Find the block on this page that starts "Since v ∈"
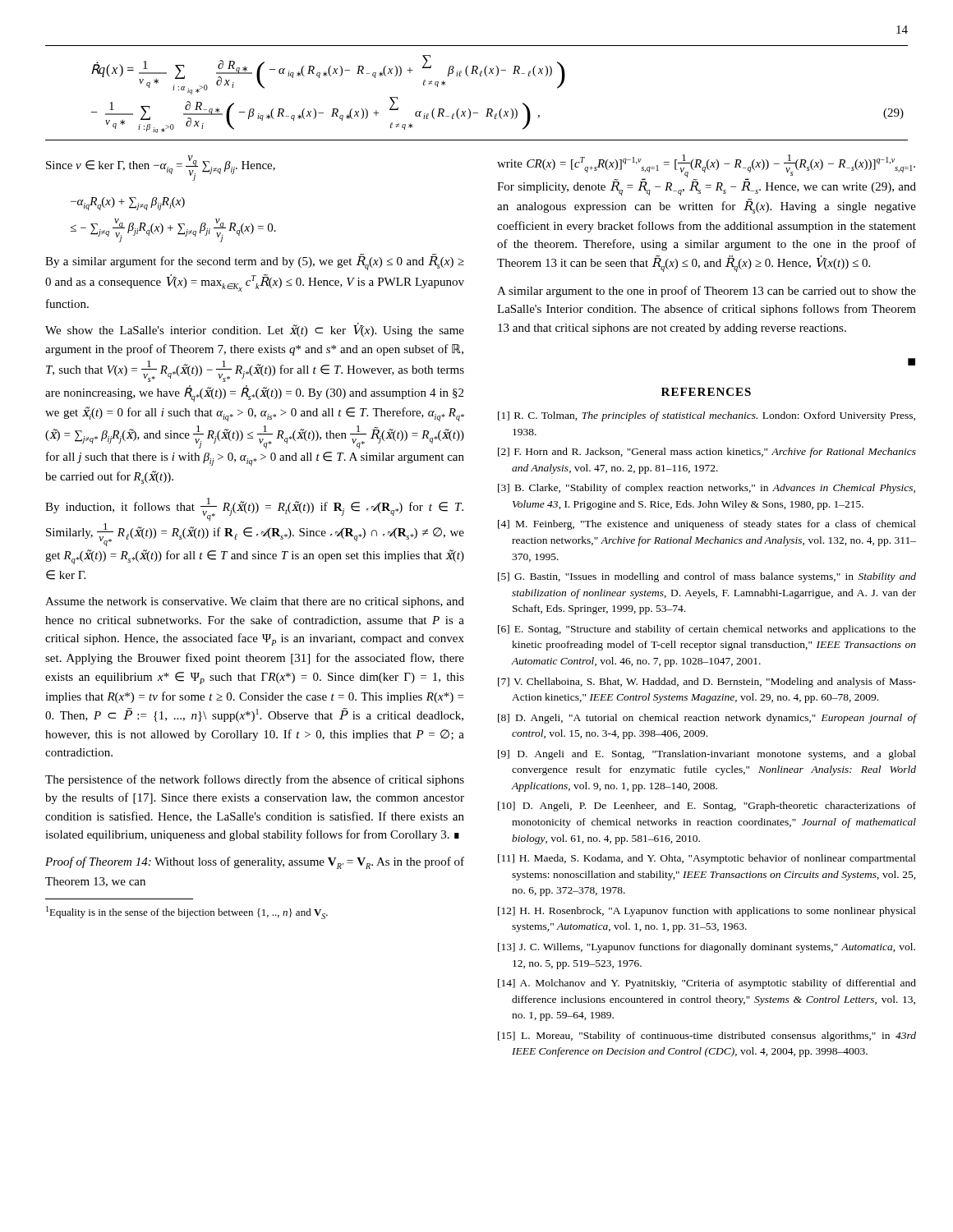953x1232 pixels. pyautogui.click(x=160, y=166)
